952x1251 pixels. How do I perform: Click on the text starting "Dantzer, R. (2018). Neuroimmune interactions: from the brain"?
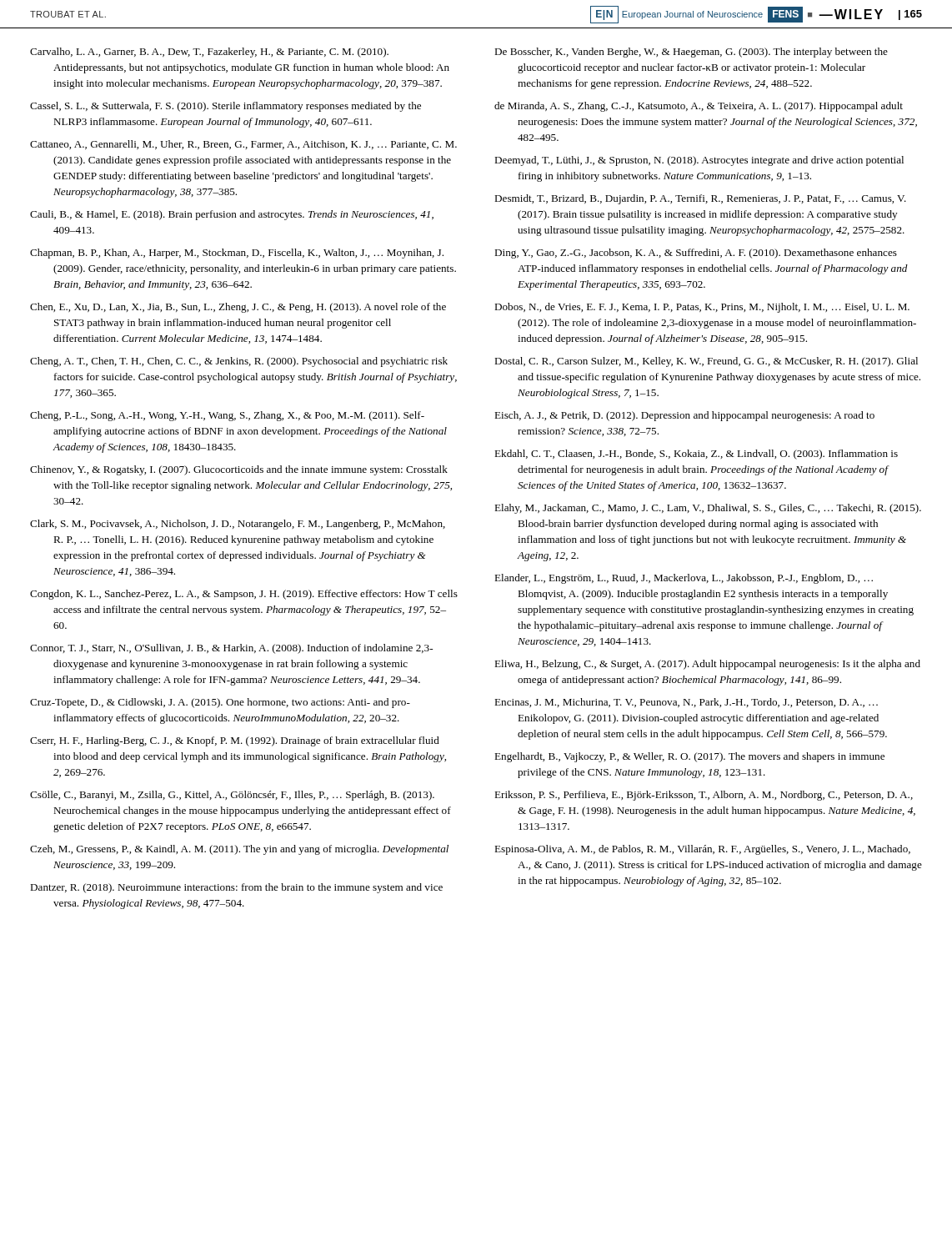pos(236,895)
